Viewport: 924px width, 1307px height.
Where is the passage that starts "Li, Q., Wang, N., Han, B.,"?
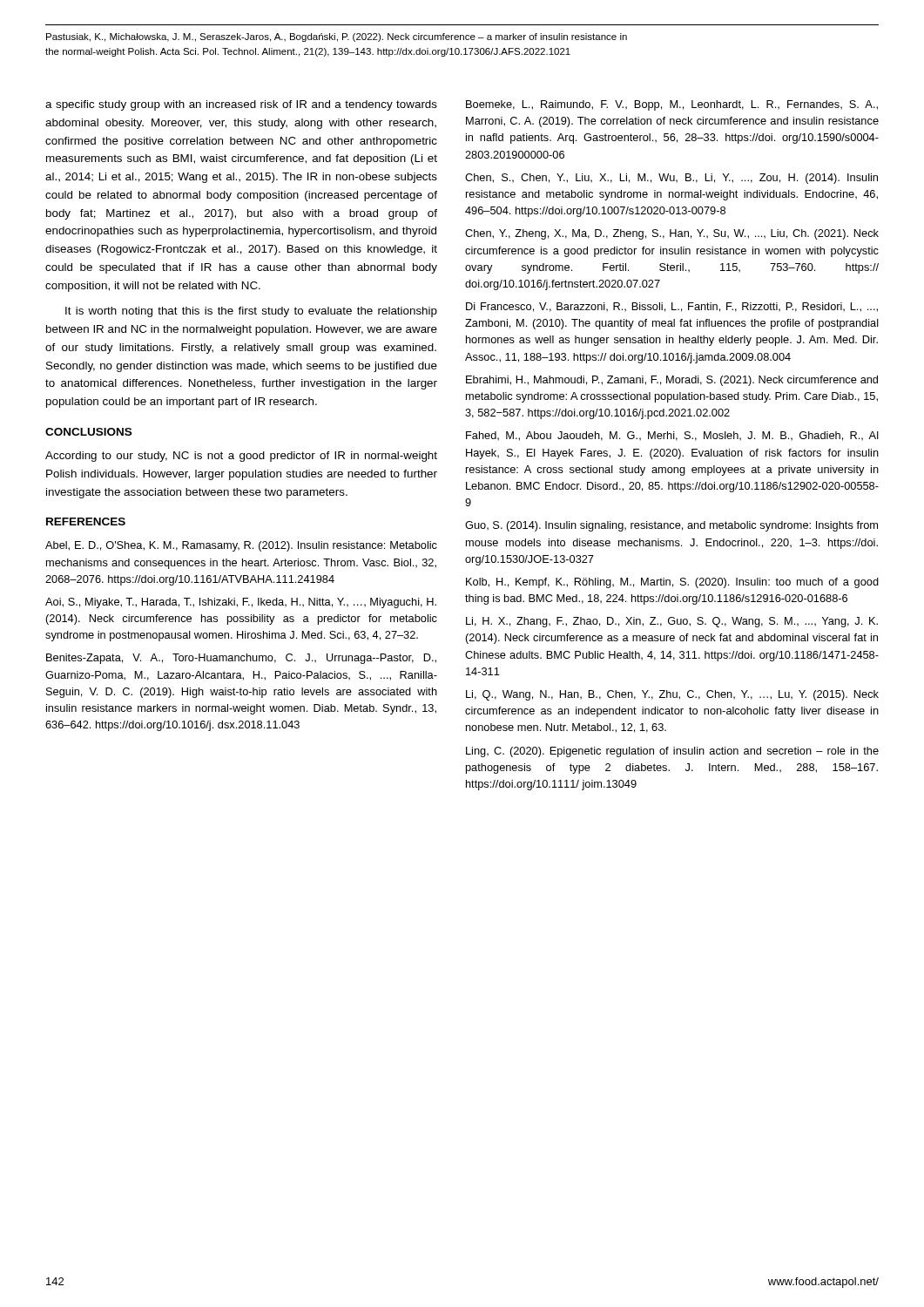coord(672,711)
